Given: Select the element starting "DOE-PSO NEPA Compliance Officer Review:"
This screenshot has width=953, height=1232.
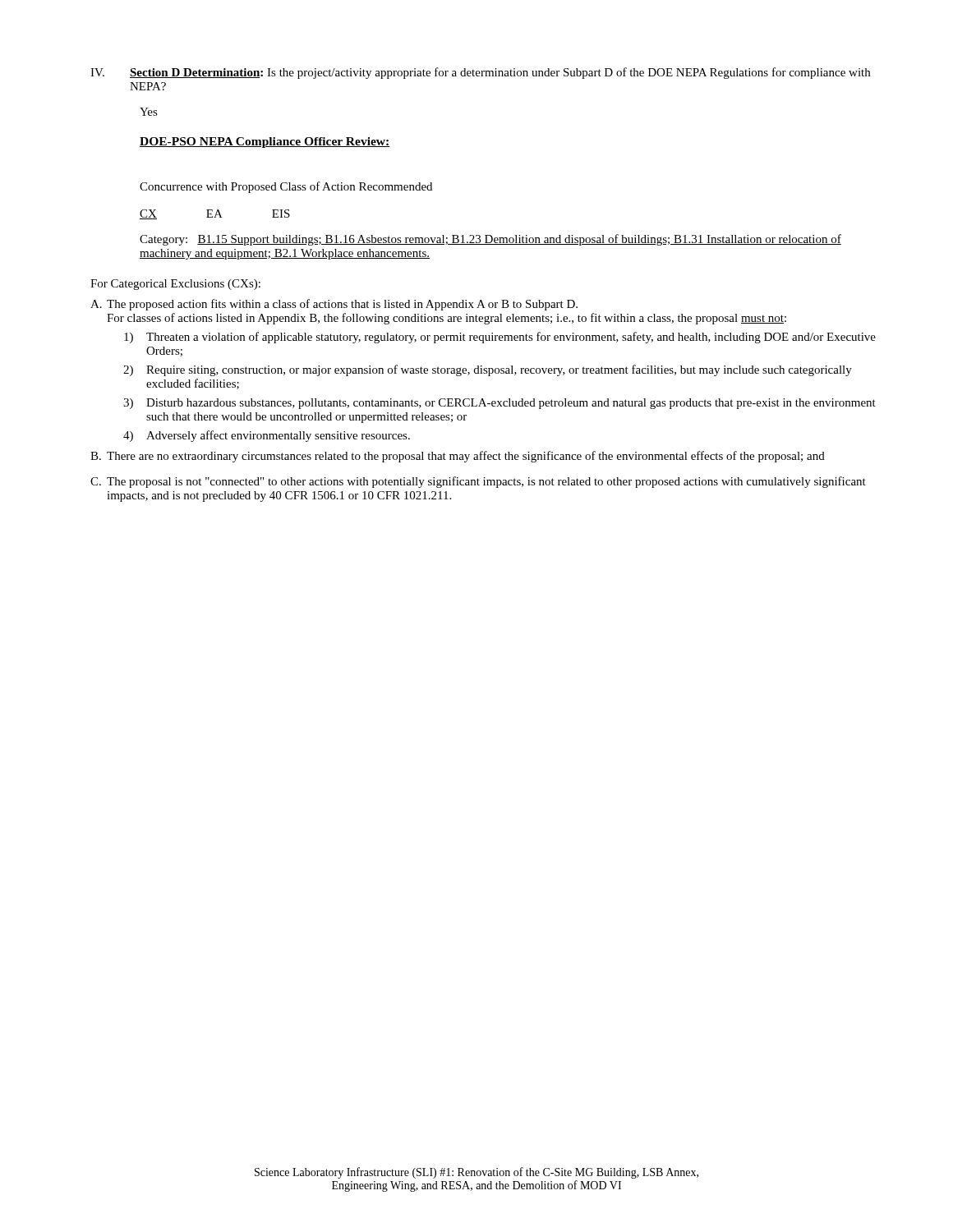Looking at the screenshot, I should [265, 141].
